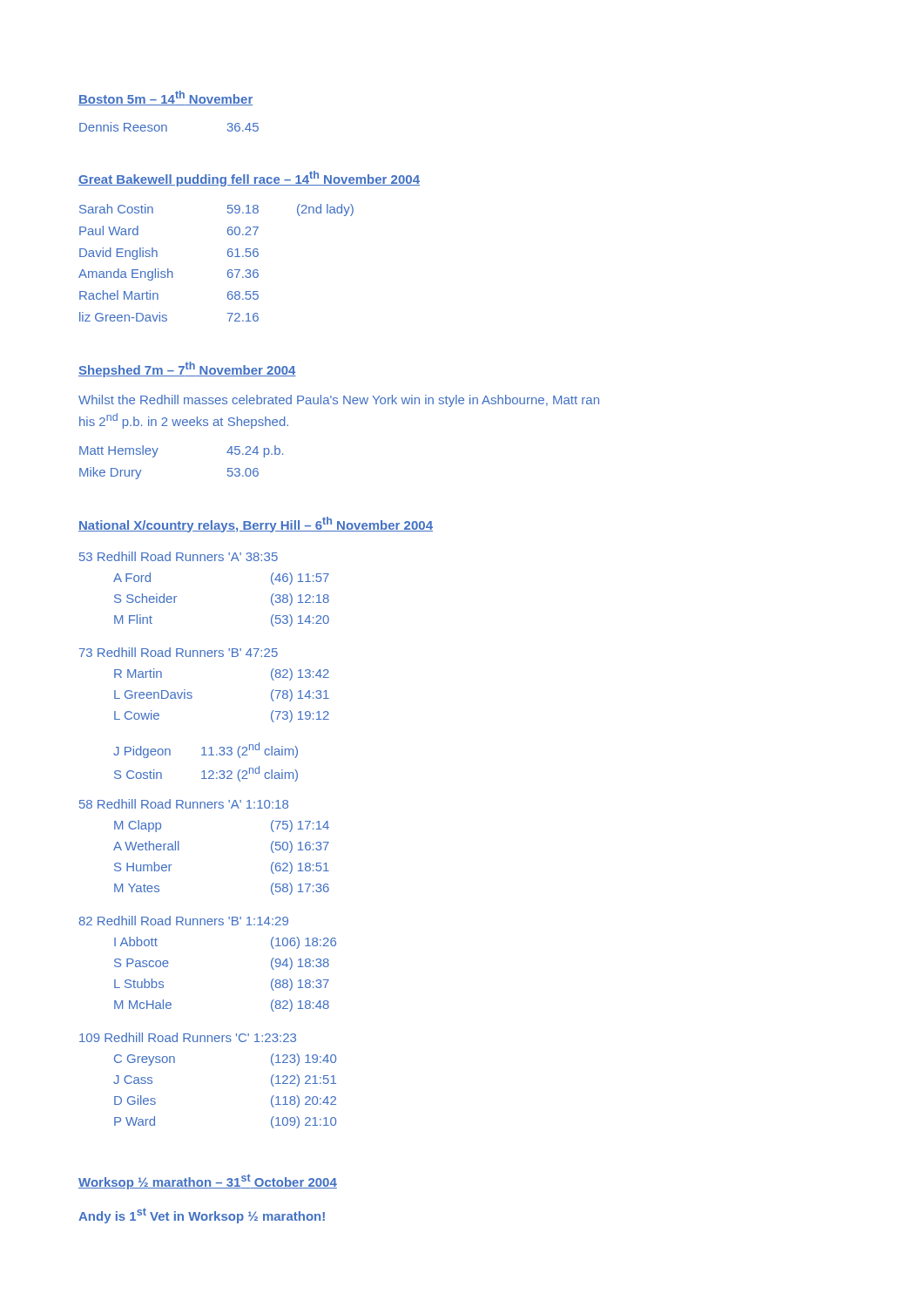Locate the text starting "Sarah Costin59.18 (2nd lady)"
Image resolution: width=924 pixels, height=1307 pixels.
[x=216, y=209]
